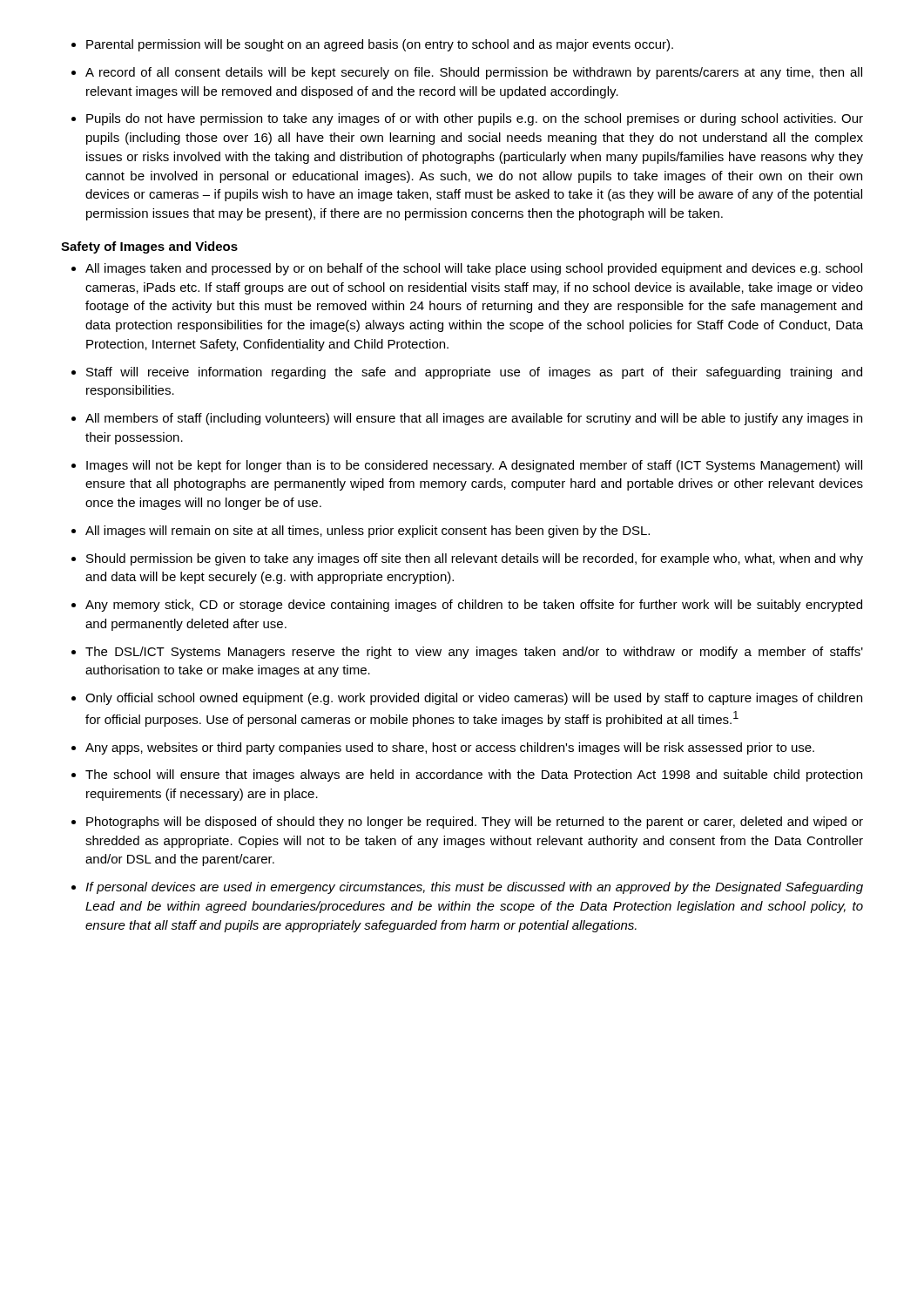Where is the passage that starts "Photographs will be"?

tap(462, 840)
